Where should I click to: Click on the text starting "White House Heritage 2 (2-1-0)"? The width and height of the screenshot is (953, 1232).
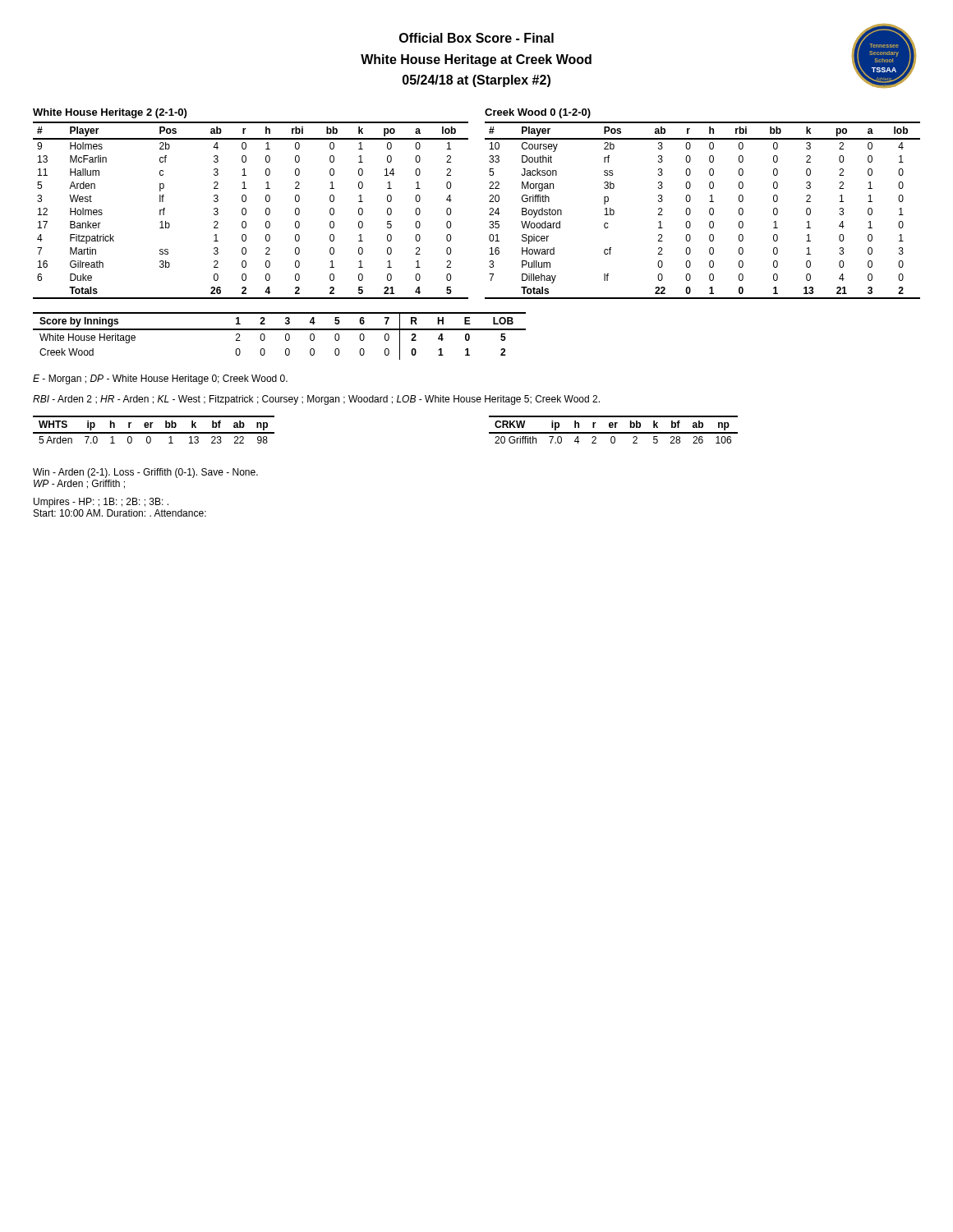pyautogui.click(x=110, y=112)
